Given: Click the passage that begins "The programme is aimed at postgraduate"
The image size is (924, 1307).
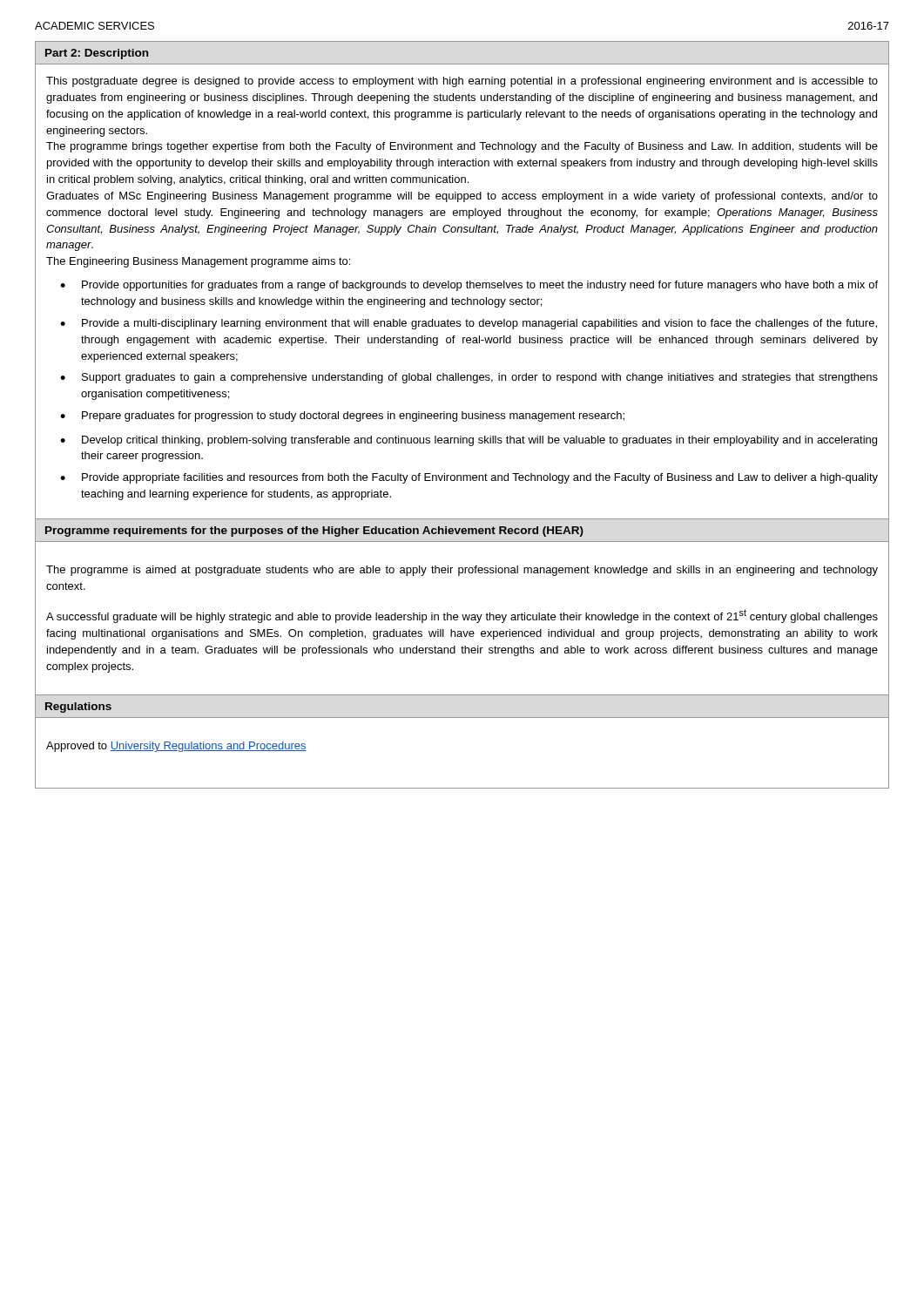Looking at the screenshot, I should pos(462,578).
